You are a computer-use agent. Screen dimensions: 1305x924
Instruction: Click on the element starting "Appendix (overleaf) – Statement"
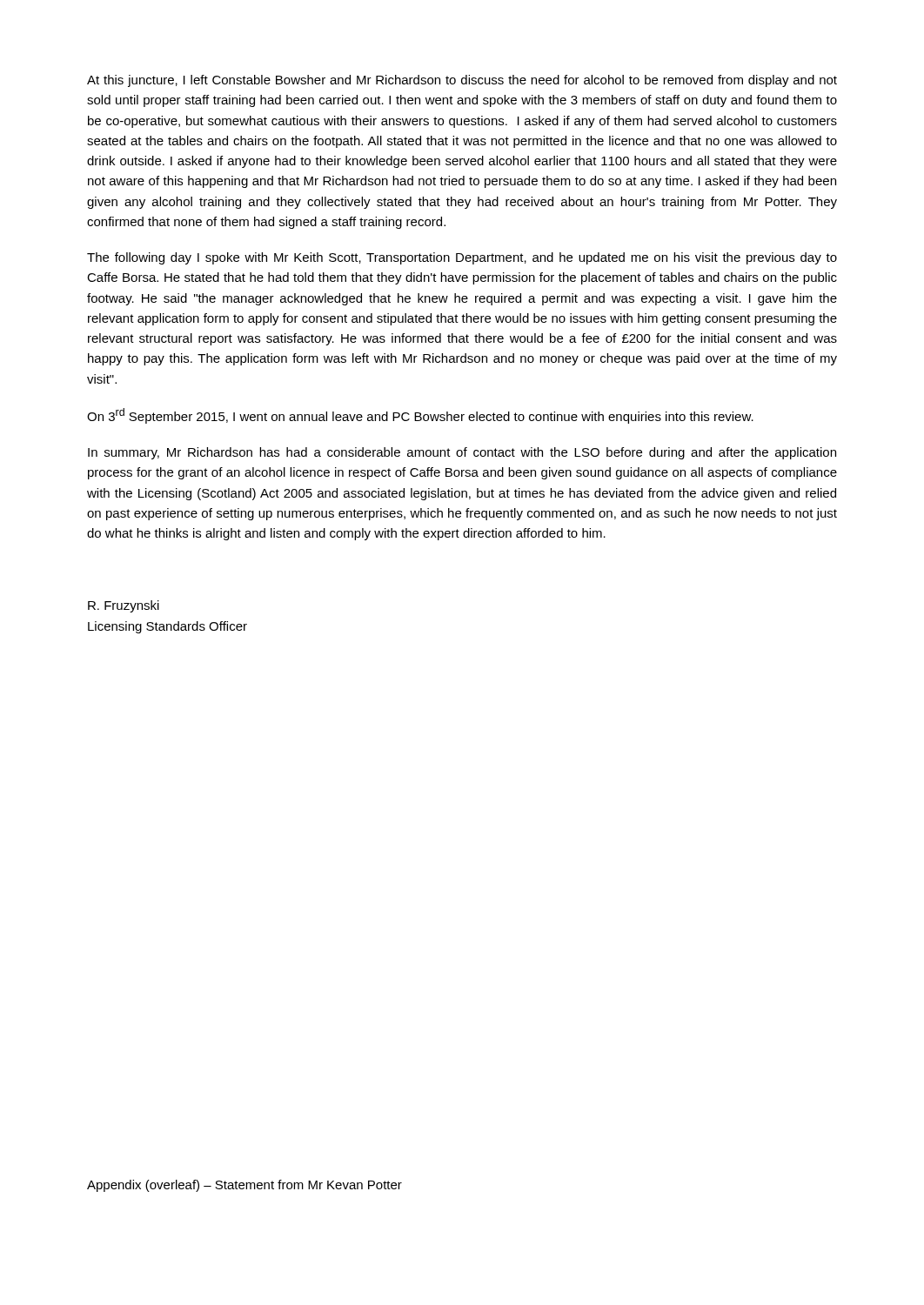244,1184
